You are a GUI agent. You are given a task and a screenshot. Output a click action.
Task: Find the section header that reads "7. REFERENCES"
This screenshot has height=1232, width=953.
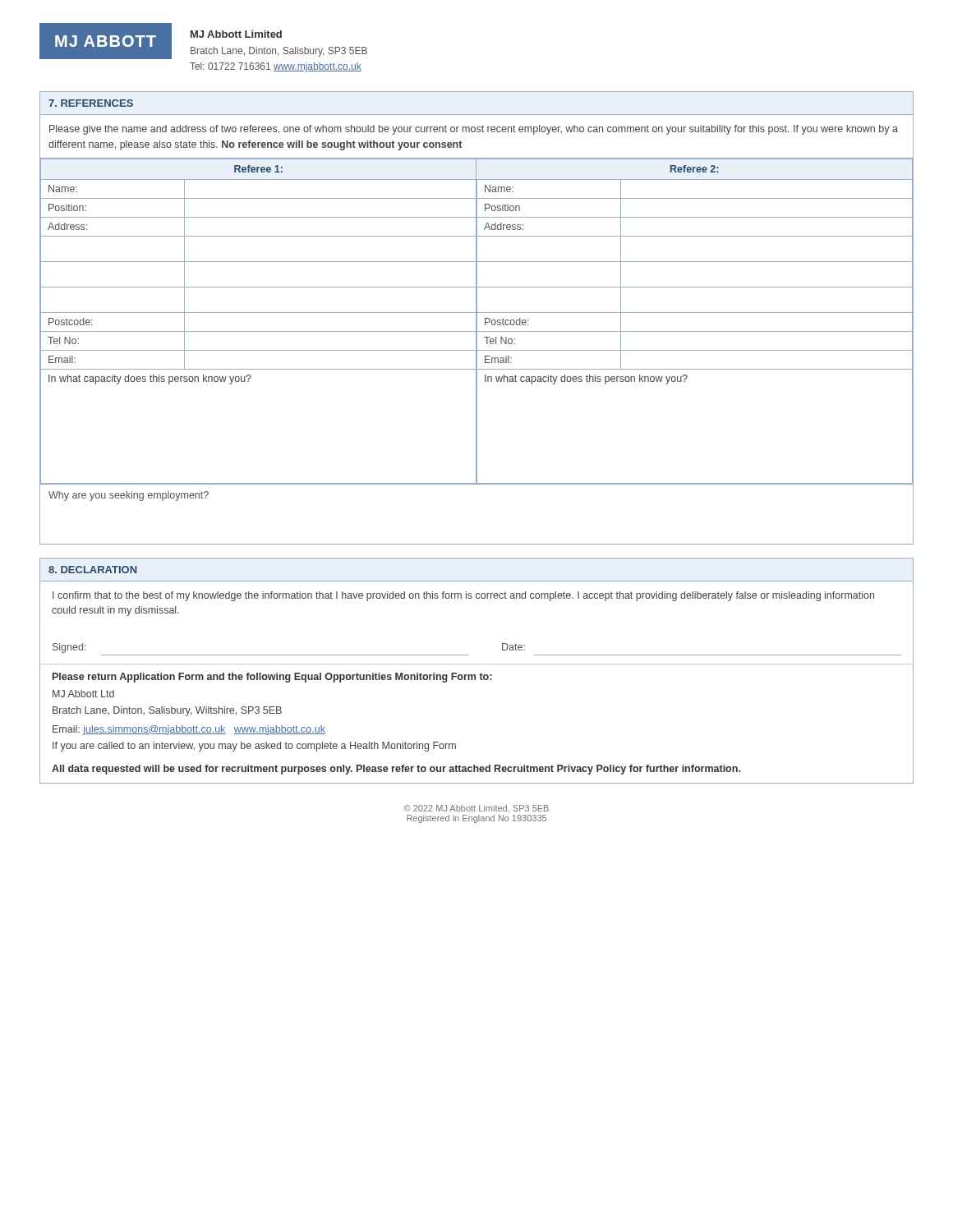click(x=91, y=103)
